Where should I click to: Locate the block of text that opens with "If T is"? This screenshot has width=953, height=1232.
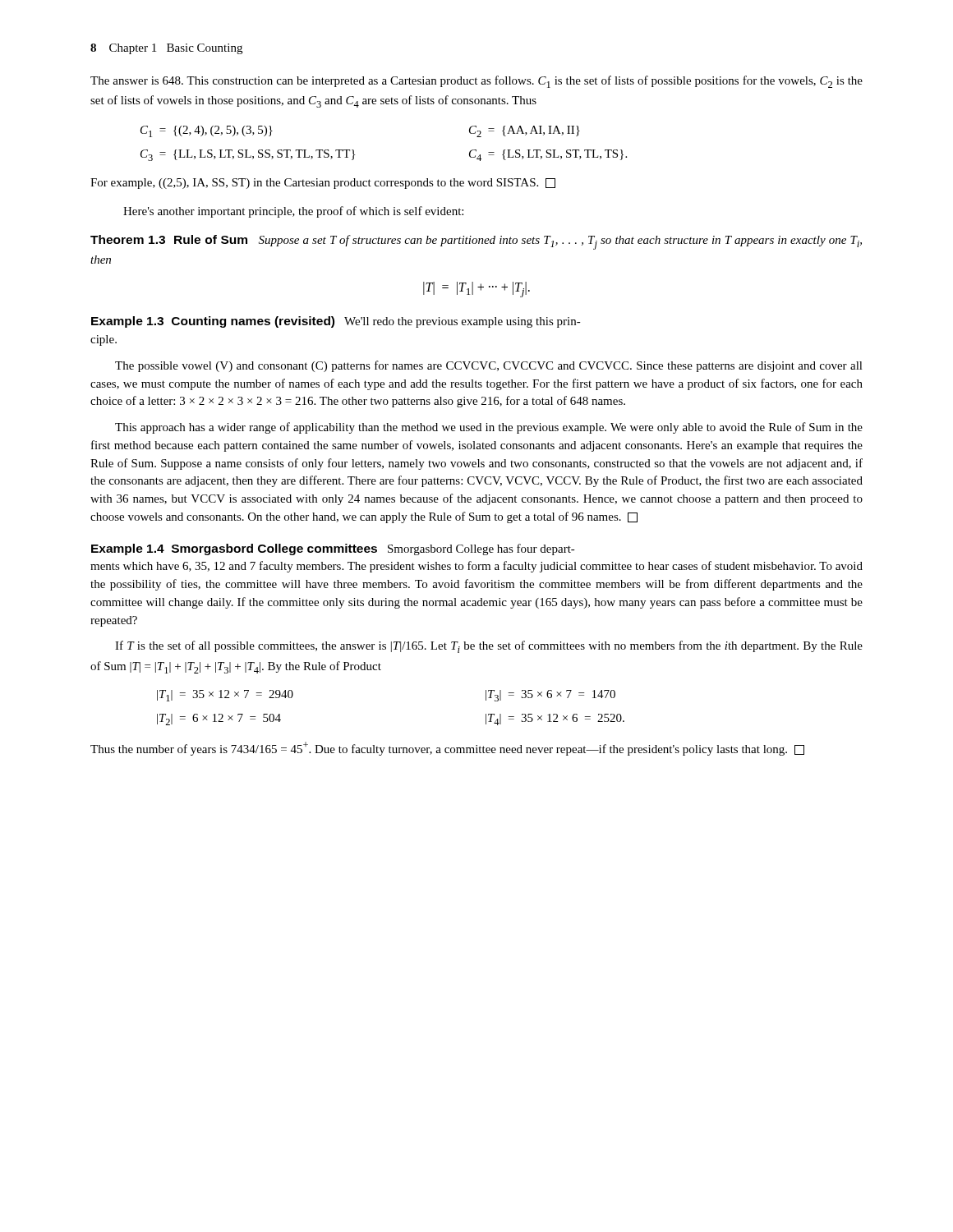(476, 657)
